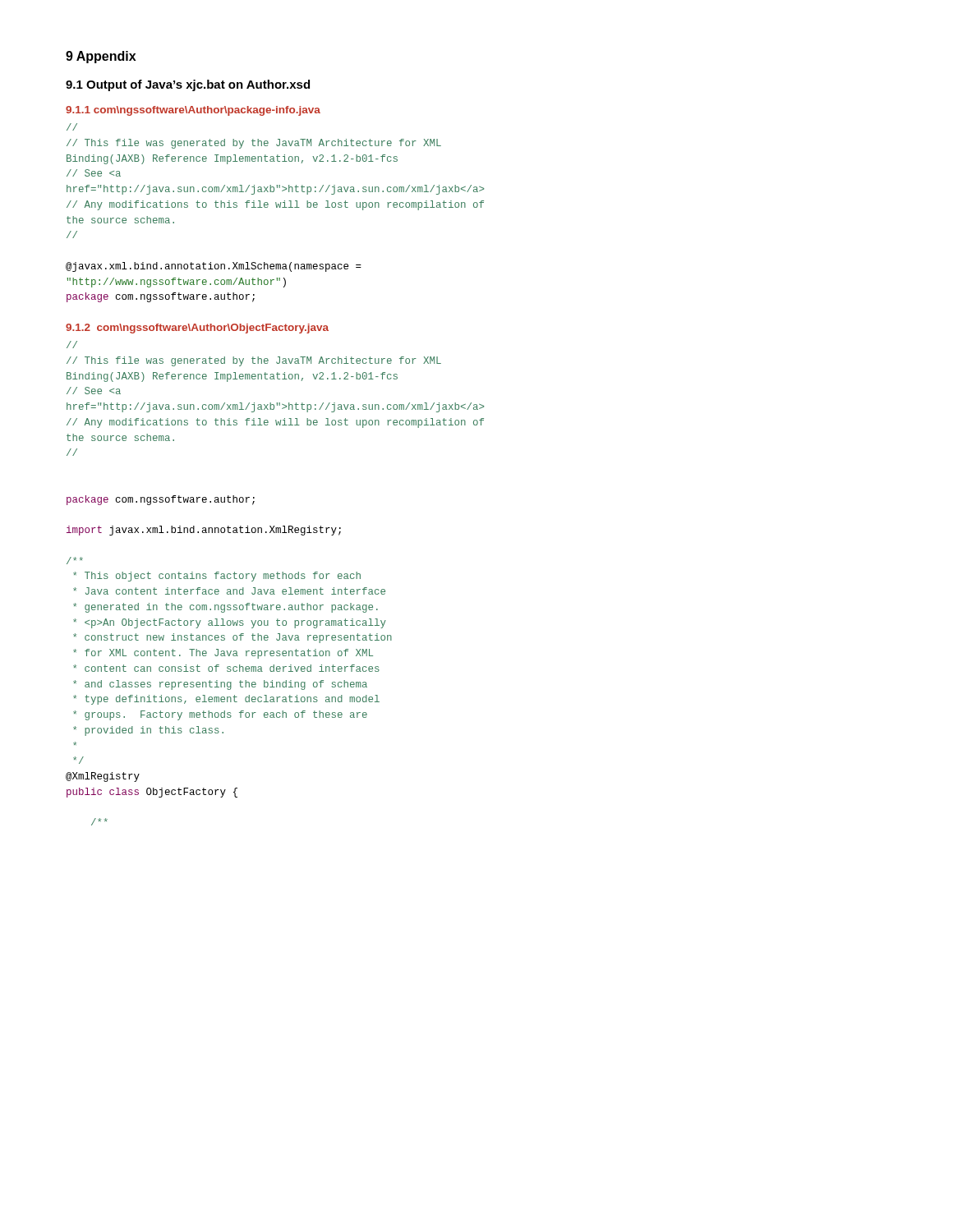Click on the section header with the text "9.1.1 com\ngssoftware\Author\package-info.java"
This screenshot has width=953, height=1232.
tap(193, 110)
